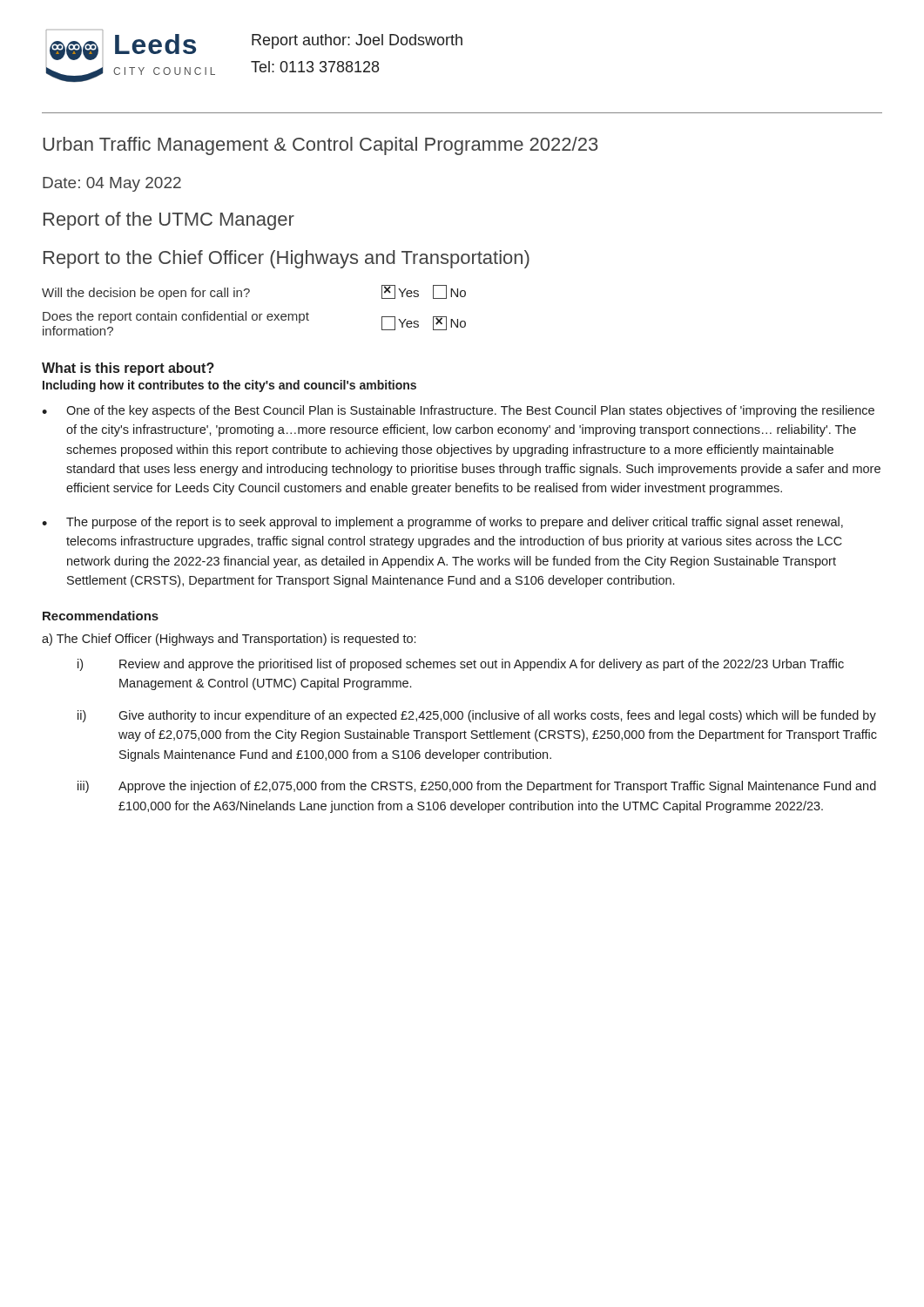Select the text block starting "• One of the key aspects of the"
Screen dimensions: 1307x924
462,449
